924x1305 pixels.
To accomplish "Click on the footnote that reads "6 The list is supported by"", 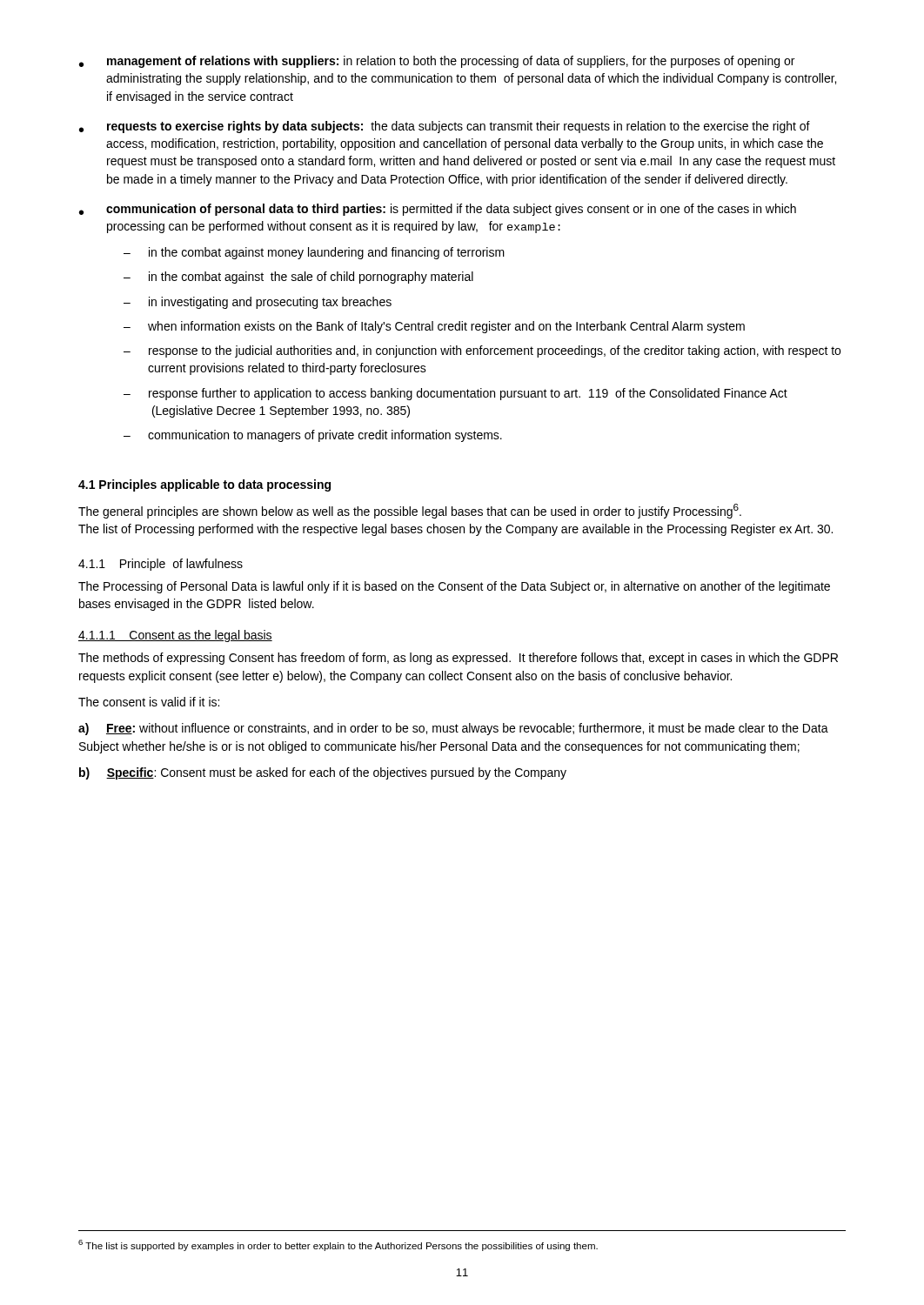I will coord(338,1244).
